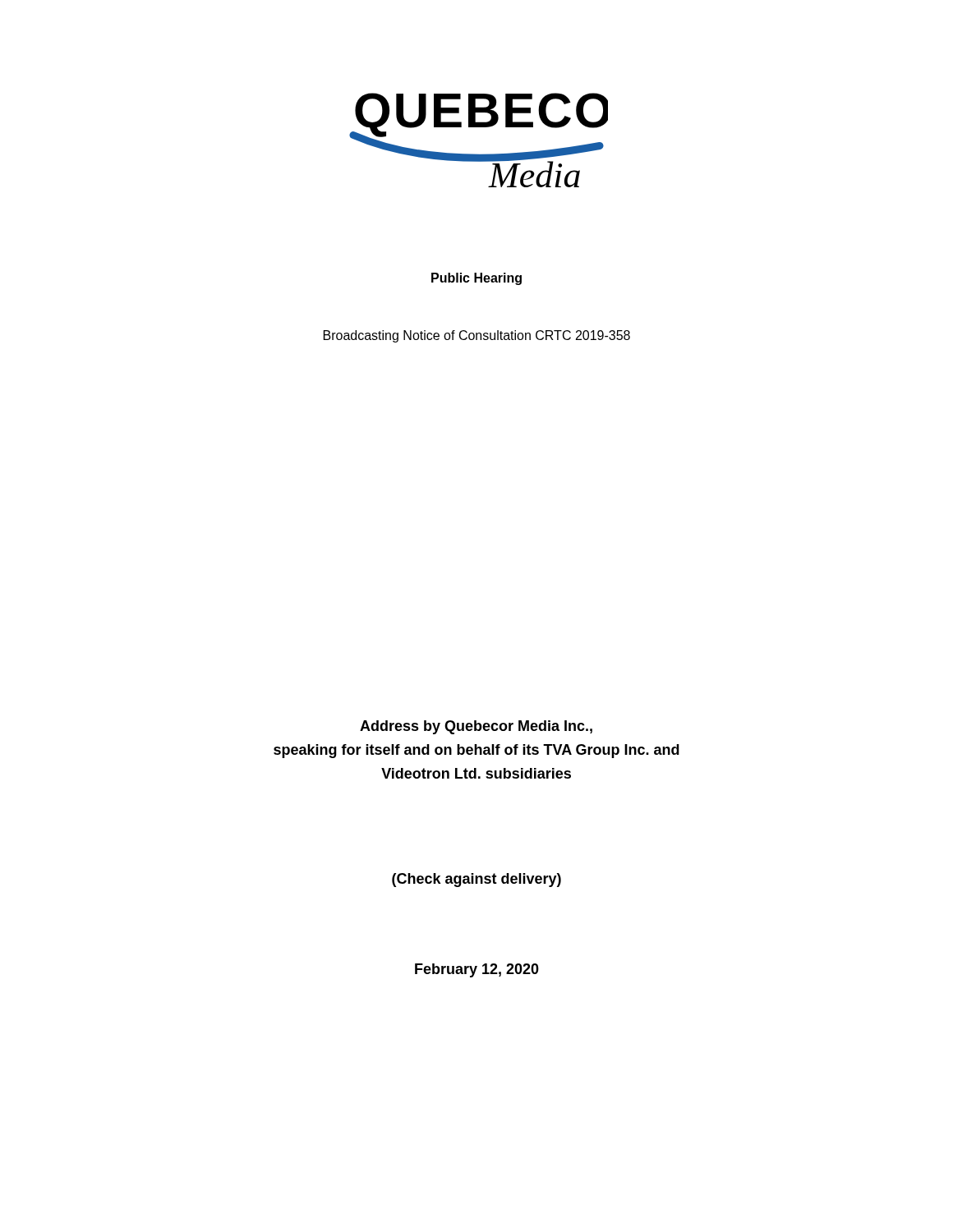Locate the passage starting "February 12, 2020"
Viewport: 953px width, 1232px height.
click(476, 969)
